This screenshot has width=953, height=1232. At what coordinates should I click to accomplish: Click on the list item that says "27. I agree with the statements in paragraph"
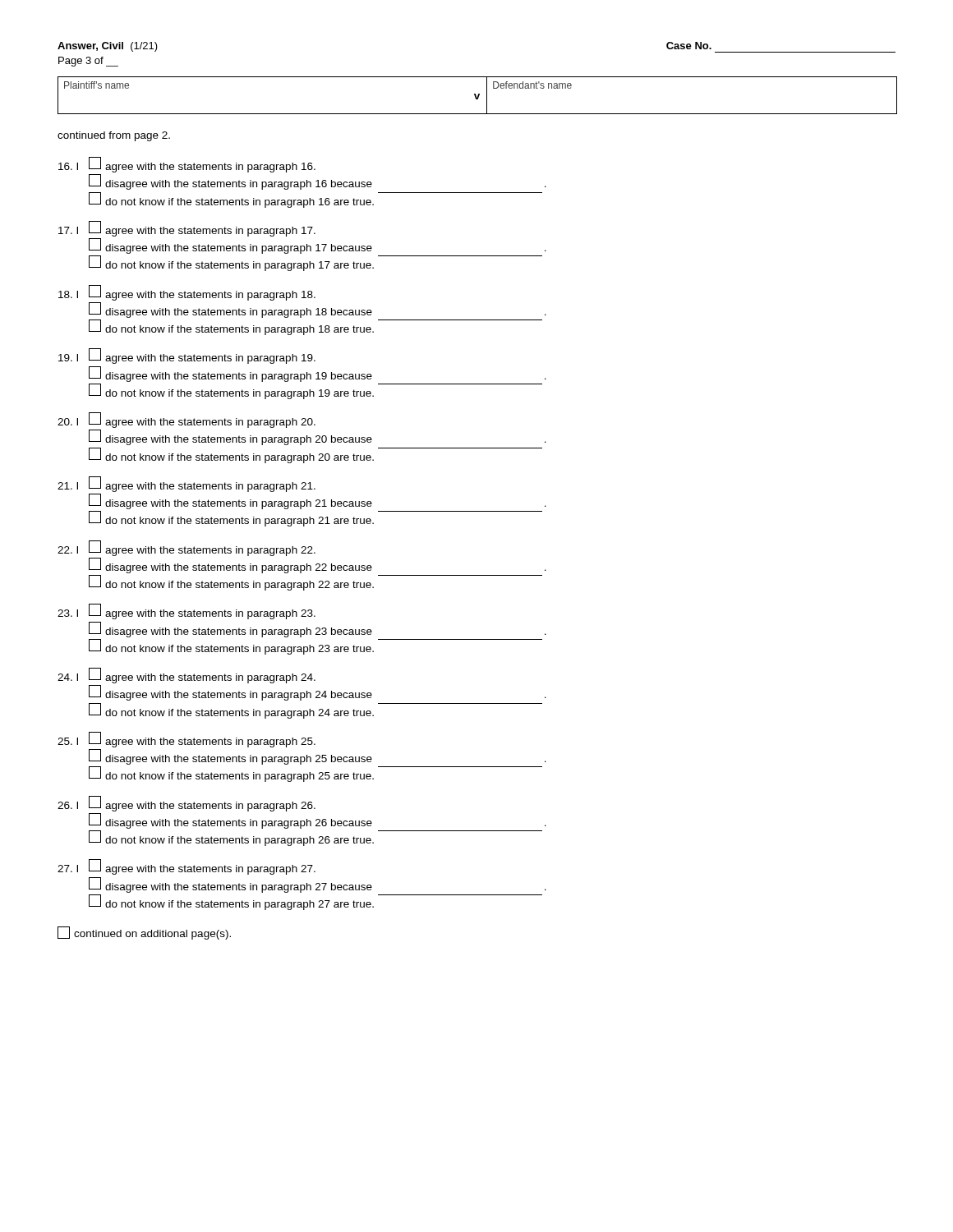coord(476,886)
